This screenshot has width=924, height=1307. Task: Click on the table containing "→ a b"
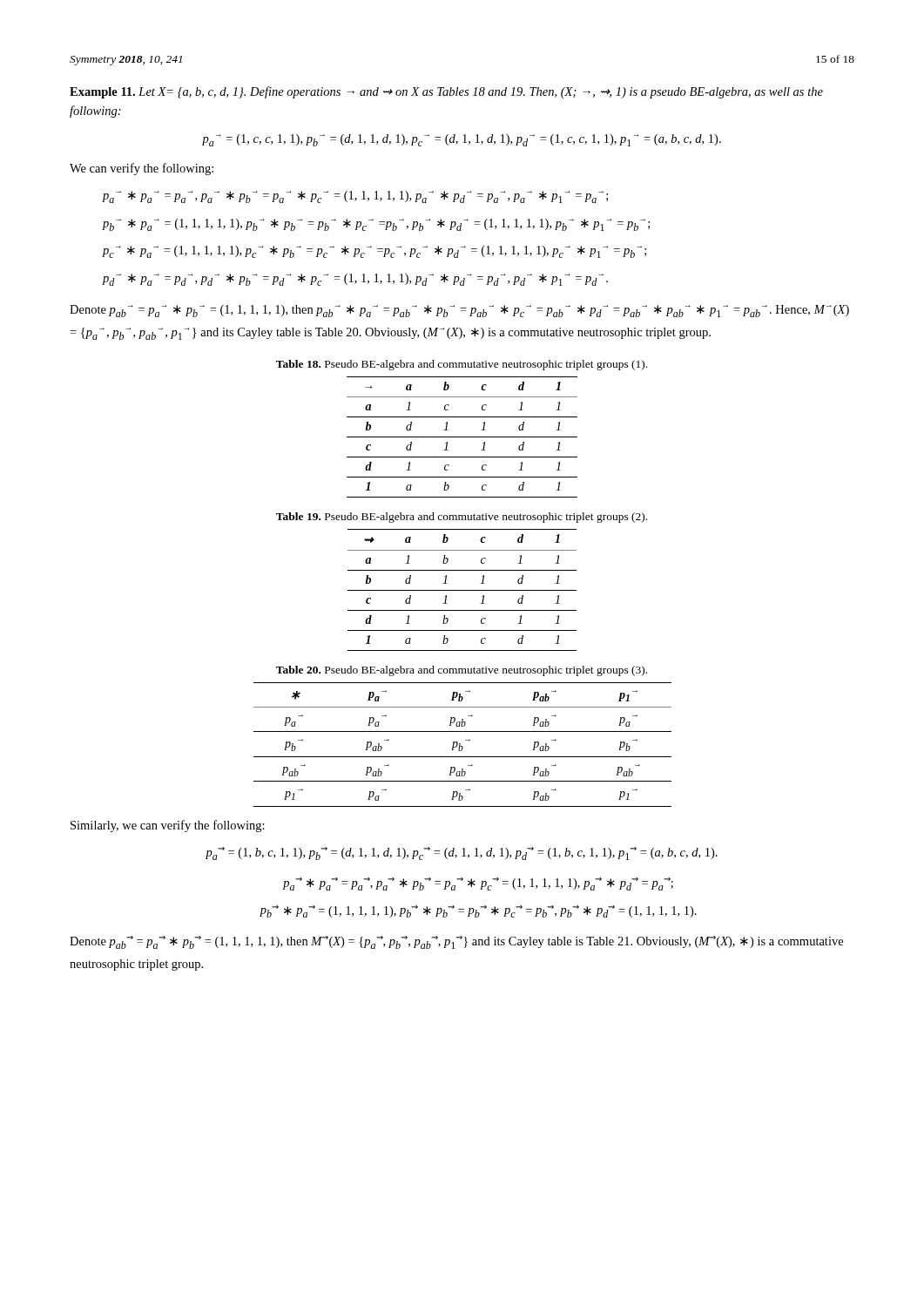click(x=462, y=437)
